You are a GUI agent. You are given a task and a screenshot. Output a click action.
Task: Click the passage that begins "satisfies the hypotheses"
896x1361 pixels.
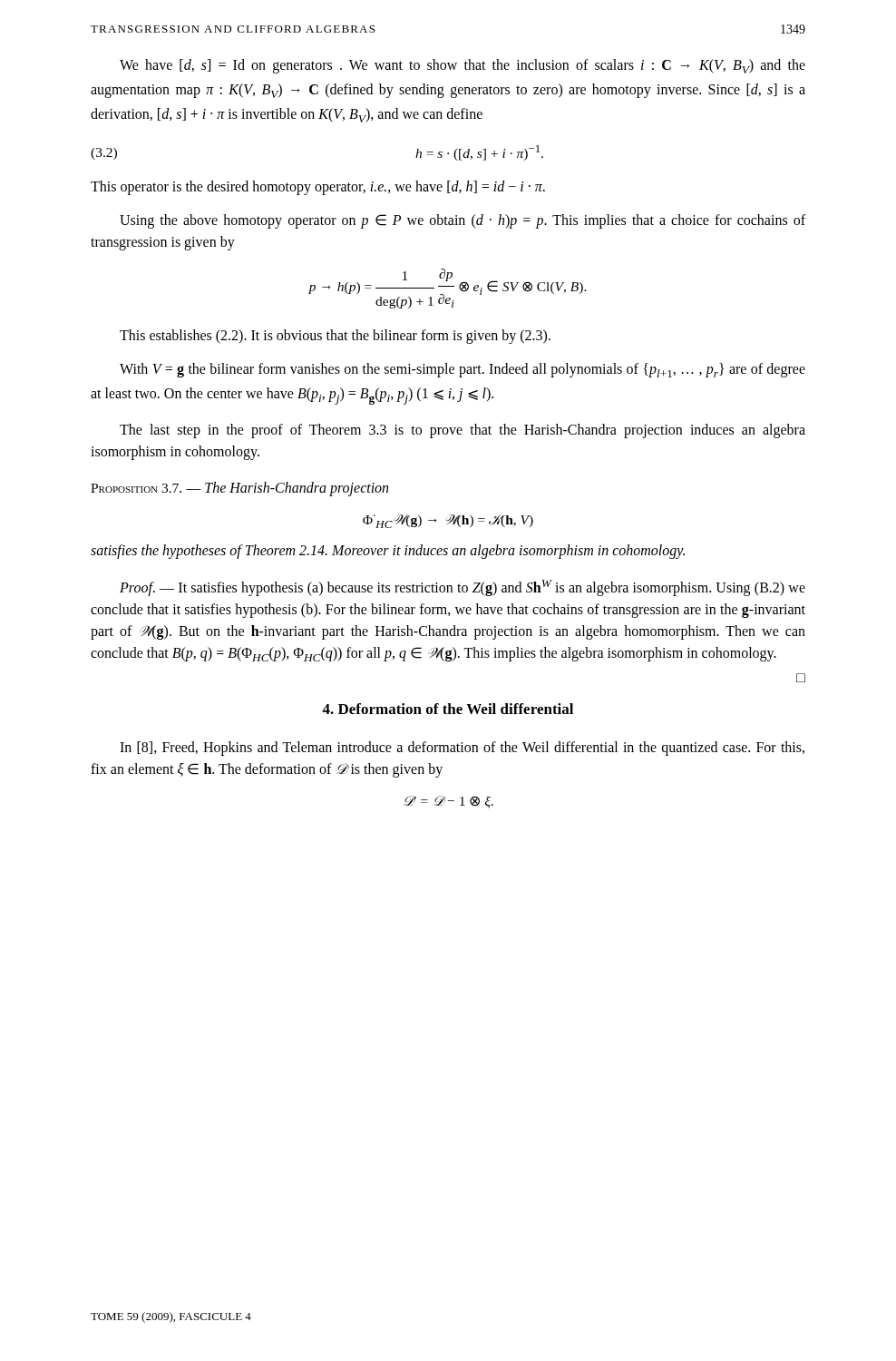coord(448,551)
